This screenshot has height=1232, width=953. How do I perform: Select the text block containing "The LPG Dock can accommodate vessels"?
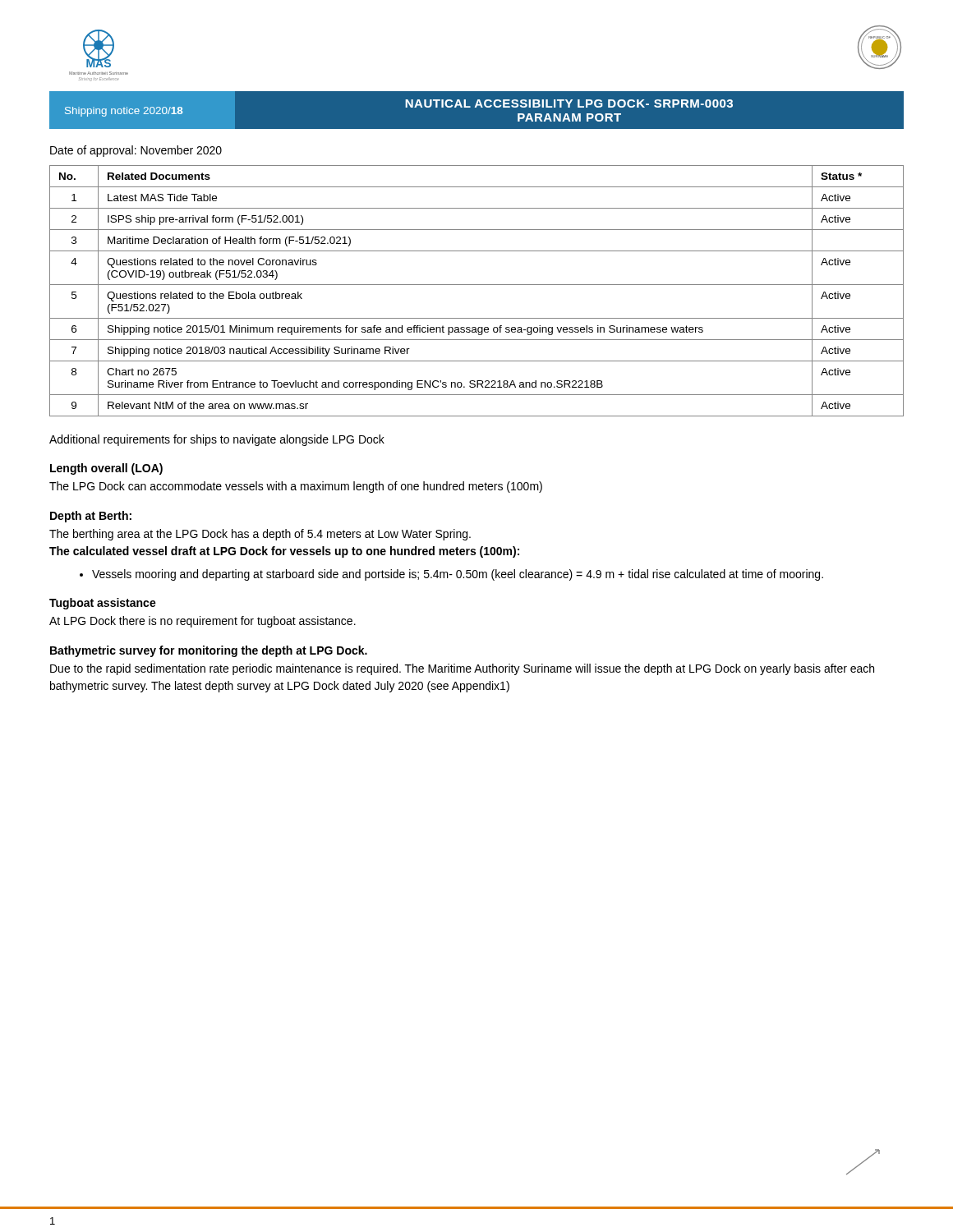click(296, 486)
